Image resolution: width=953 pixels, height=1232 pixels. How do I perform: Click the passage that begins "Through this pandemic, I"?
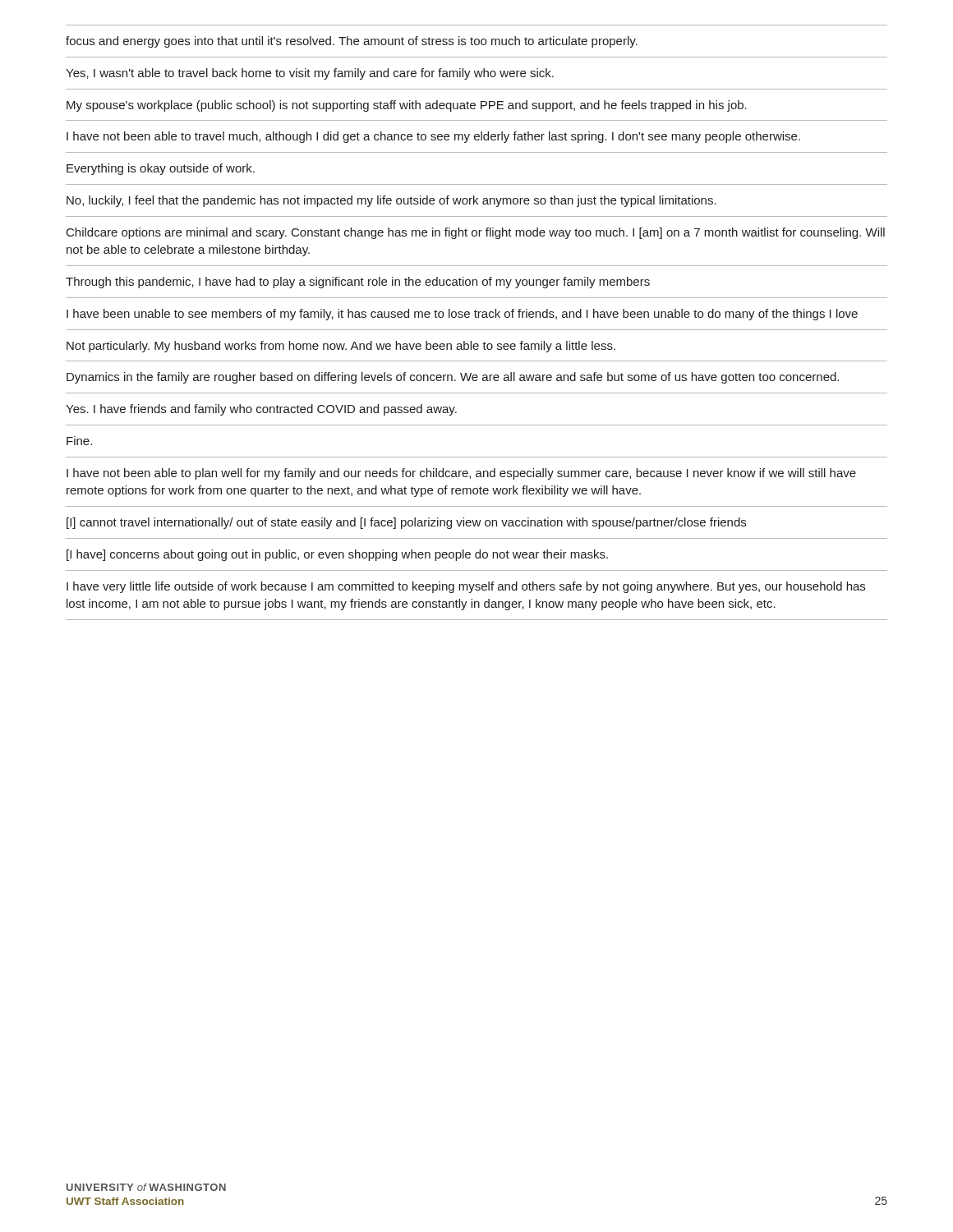(358, 281)
